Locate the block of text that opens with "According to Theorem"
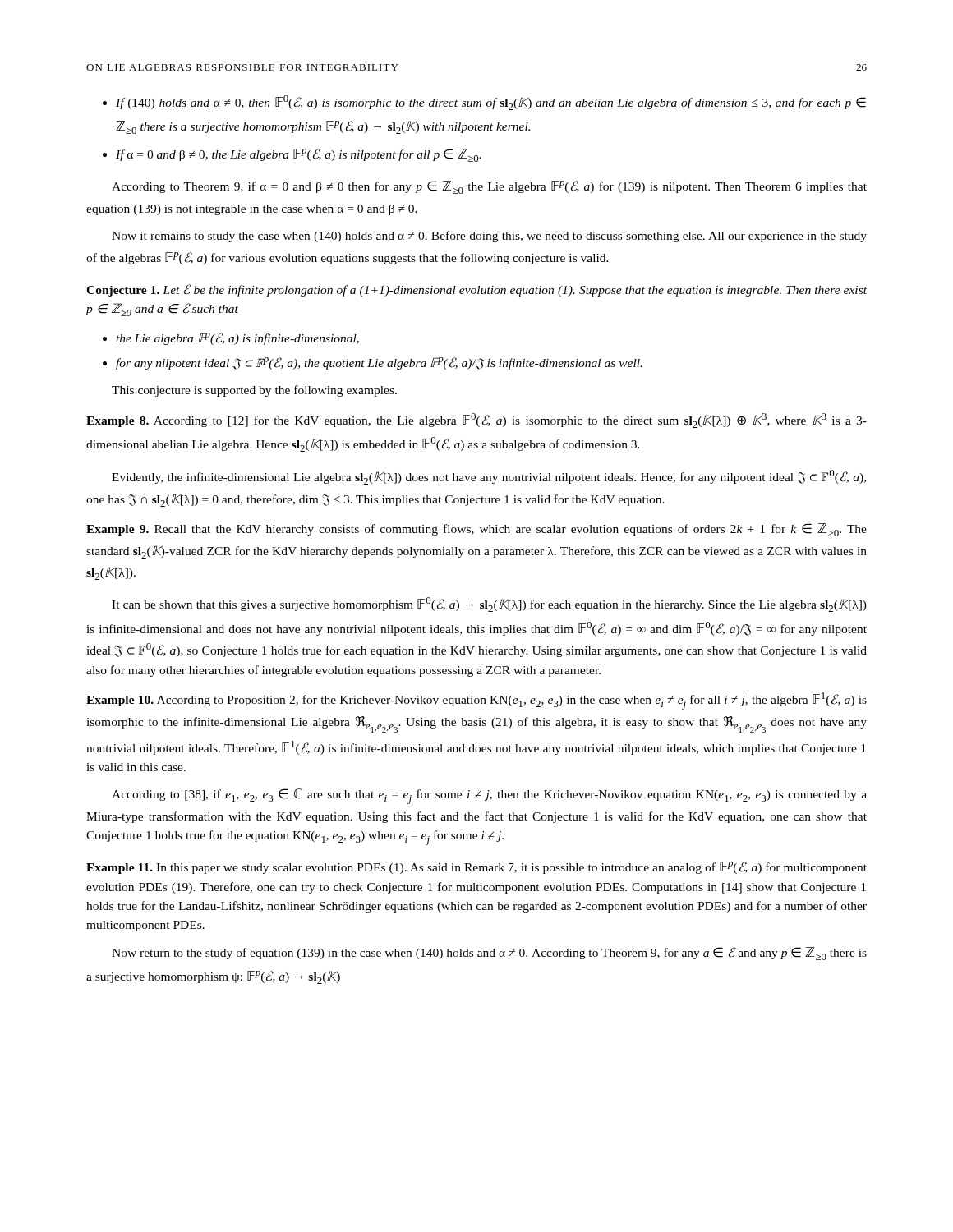This screenshot has width=953, height=1232. [x=476, y=196]
